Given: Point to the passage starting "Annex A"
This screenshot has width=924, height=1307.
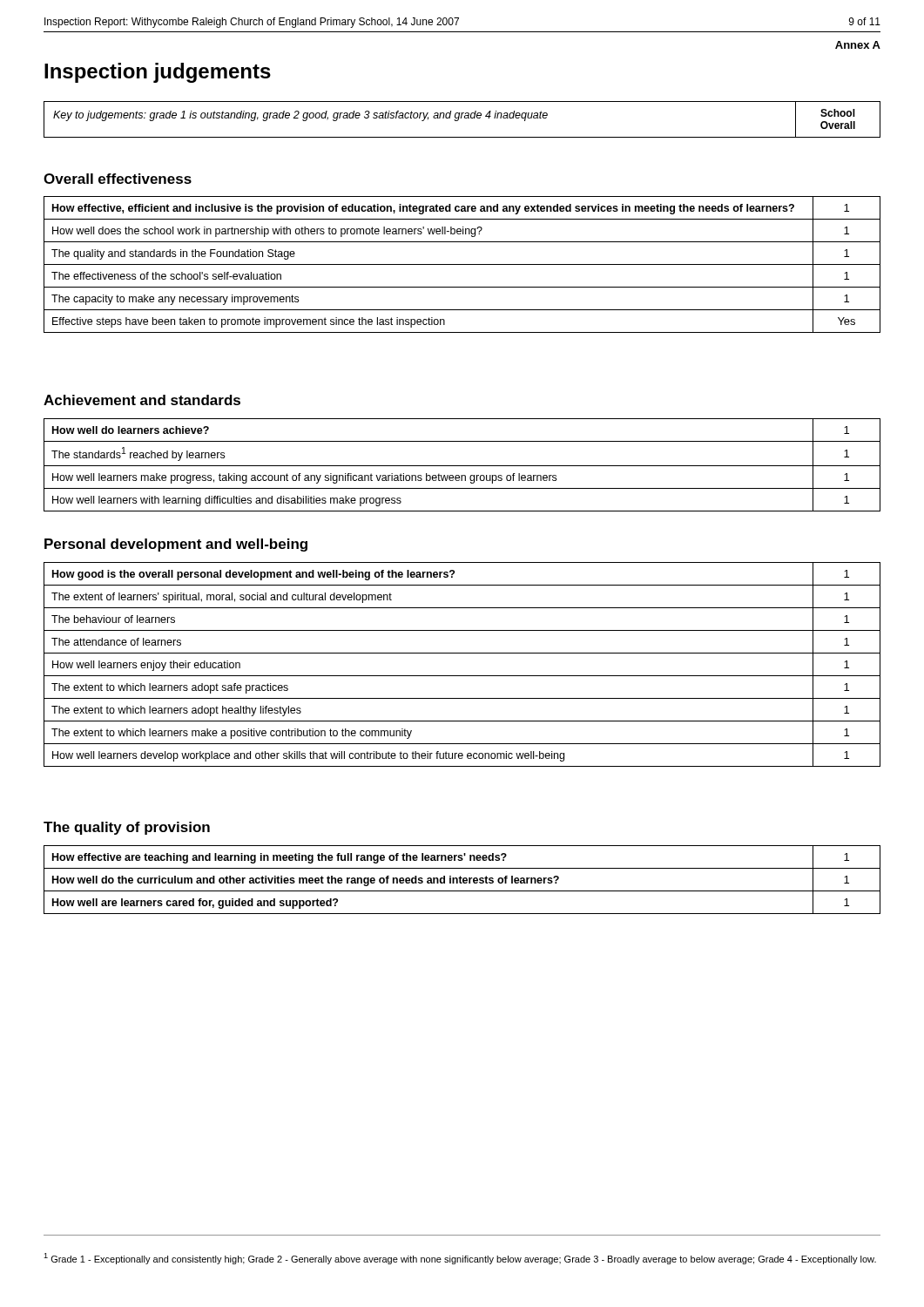Looking at the screenshot, I should click(858, 45).
